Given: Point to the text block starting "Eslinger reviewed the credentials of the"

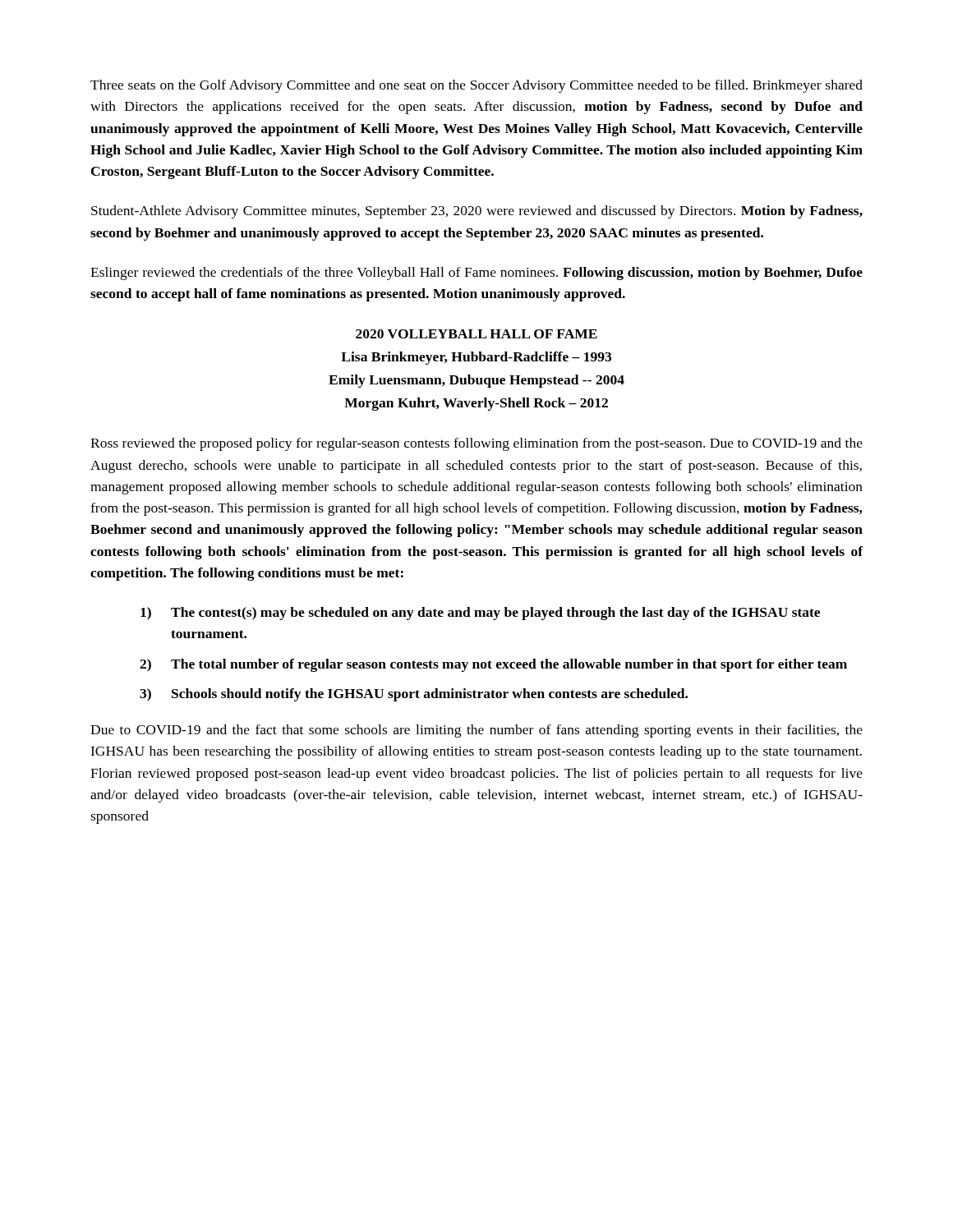Looking at the screenshot, I should (x=476, y=282).
